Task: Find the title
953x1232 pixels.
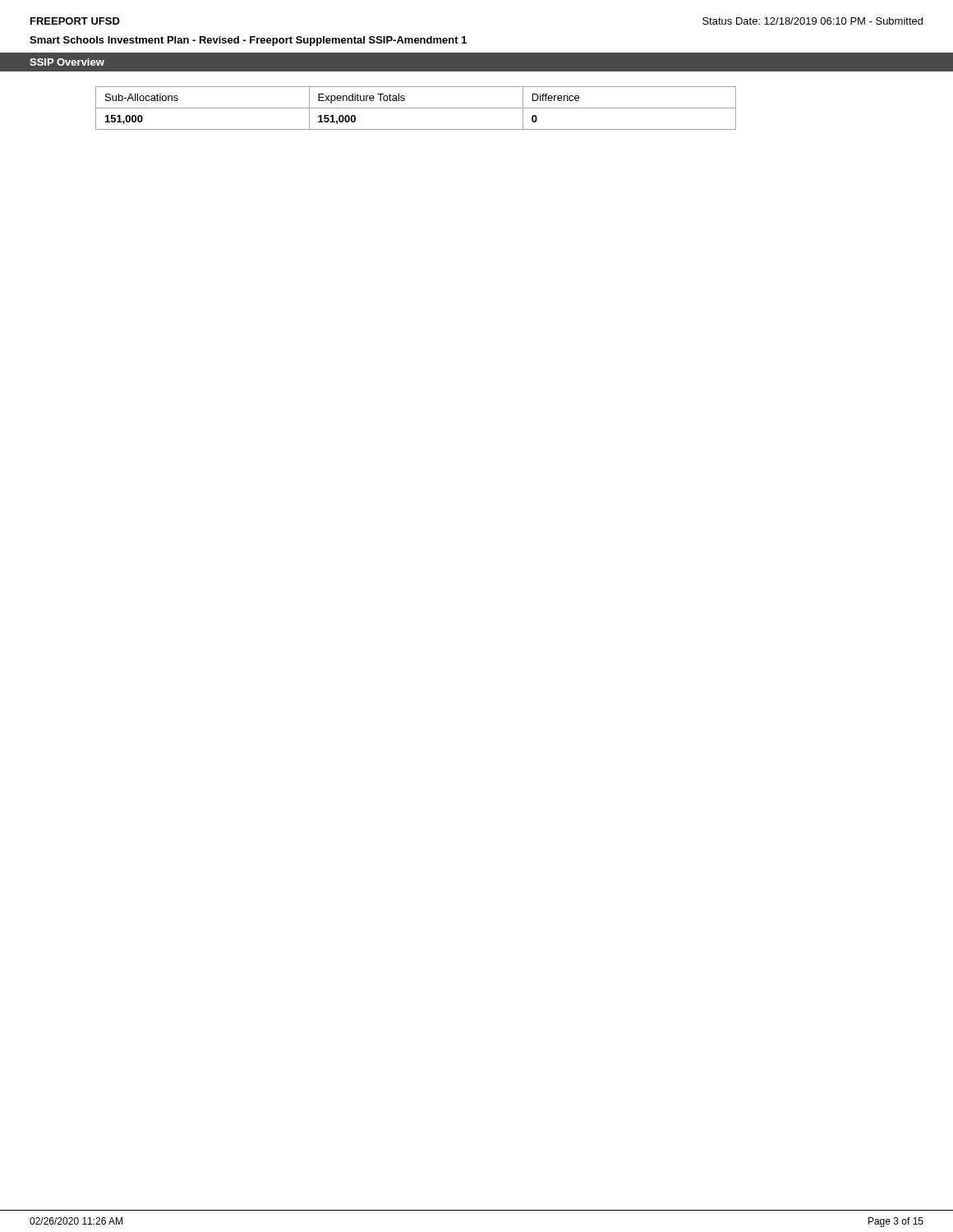Action: point(248,40)
